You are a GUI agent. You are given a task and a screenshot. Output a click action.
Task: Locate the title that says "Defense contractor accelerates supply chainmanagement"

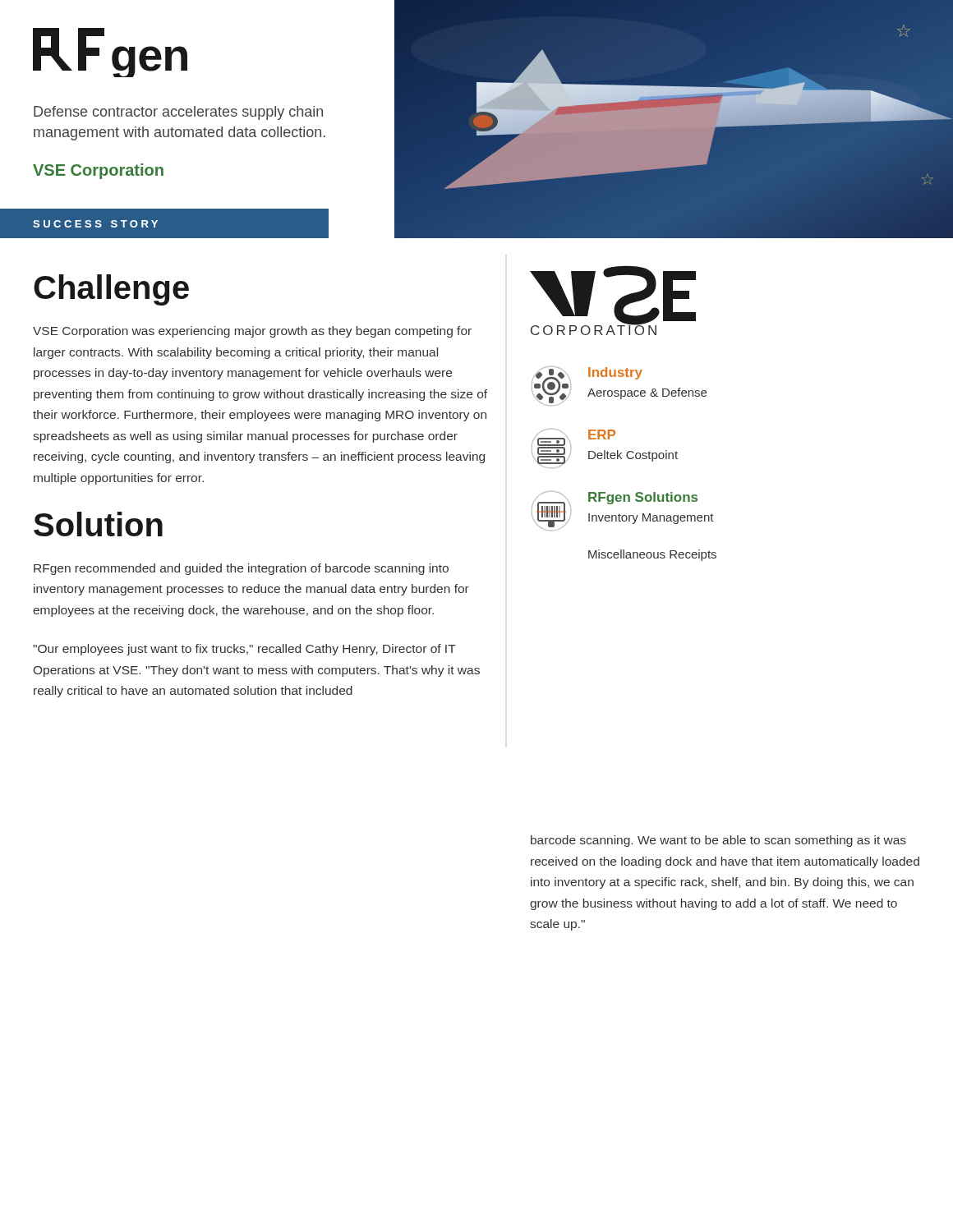click(180, 122)
